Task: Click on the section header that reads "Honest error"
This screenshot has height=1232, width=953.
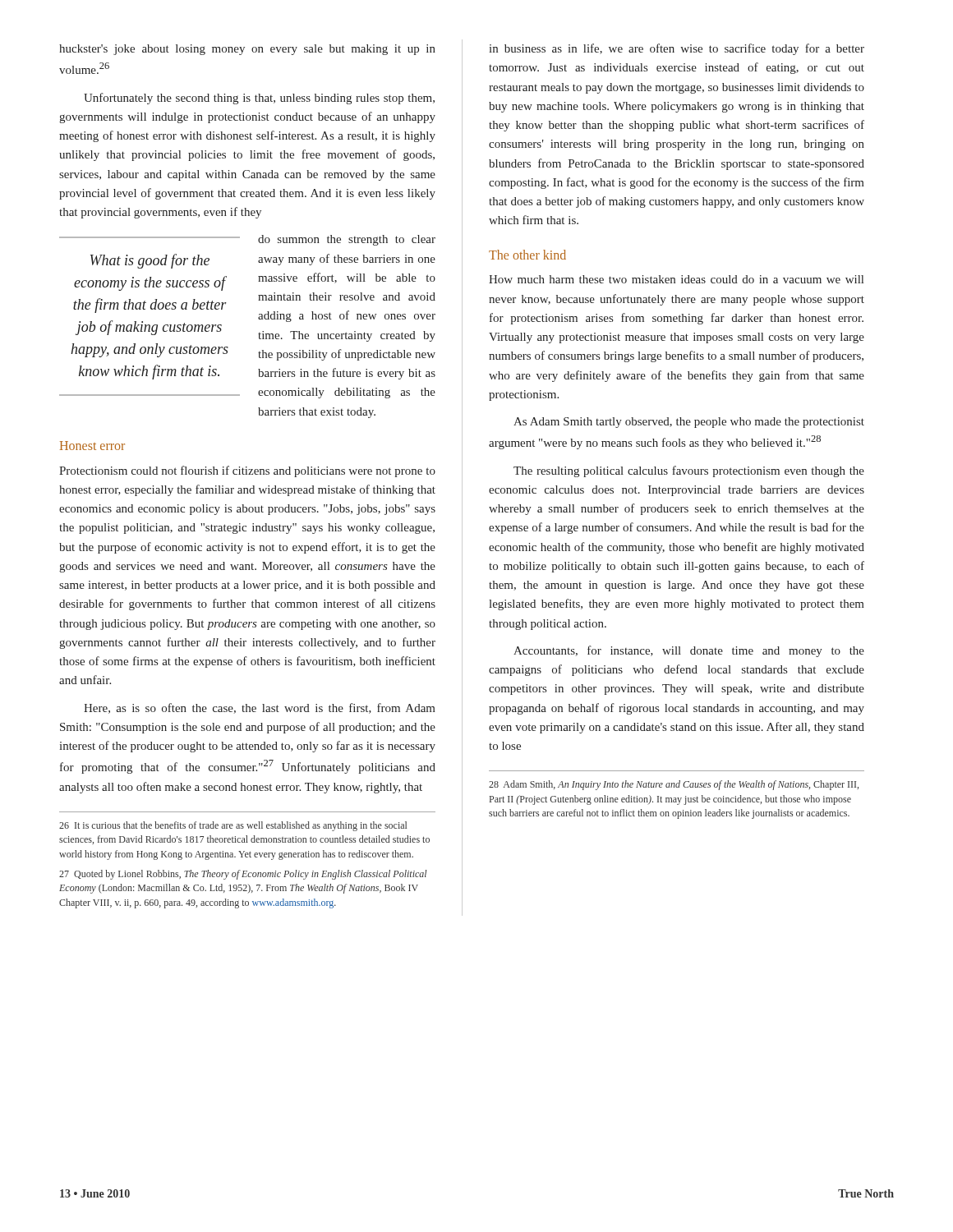Action: point(92,446)
